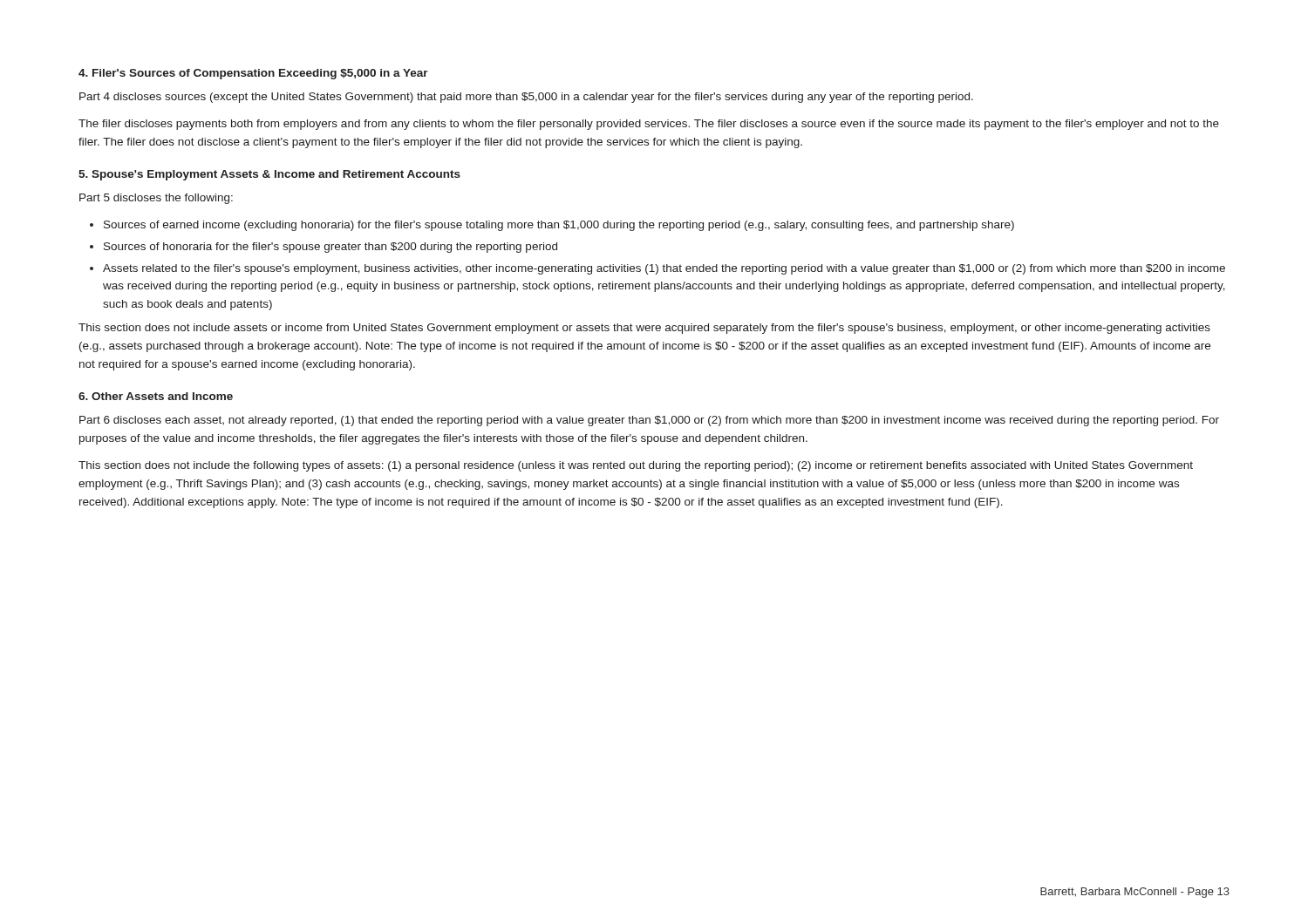Point to the block starting "Part 4 discloses sources (except the"
Viewport: 1308px width, 924px height.
click(526, 96)
